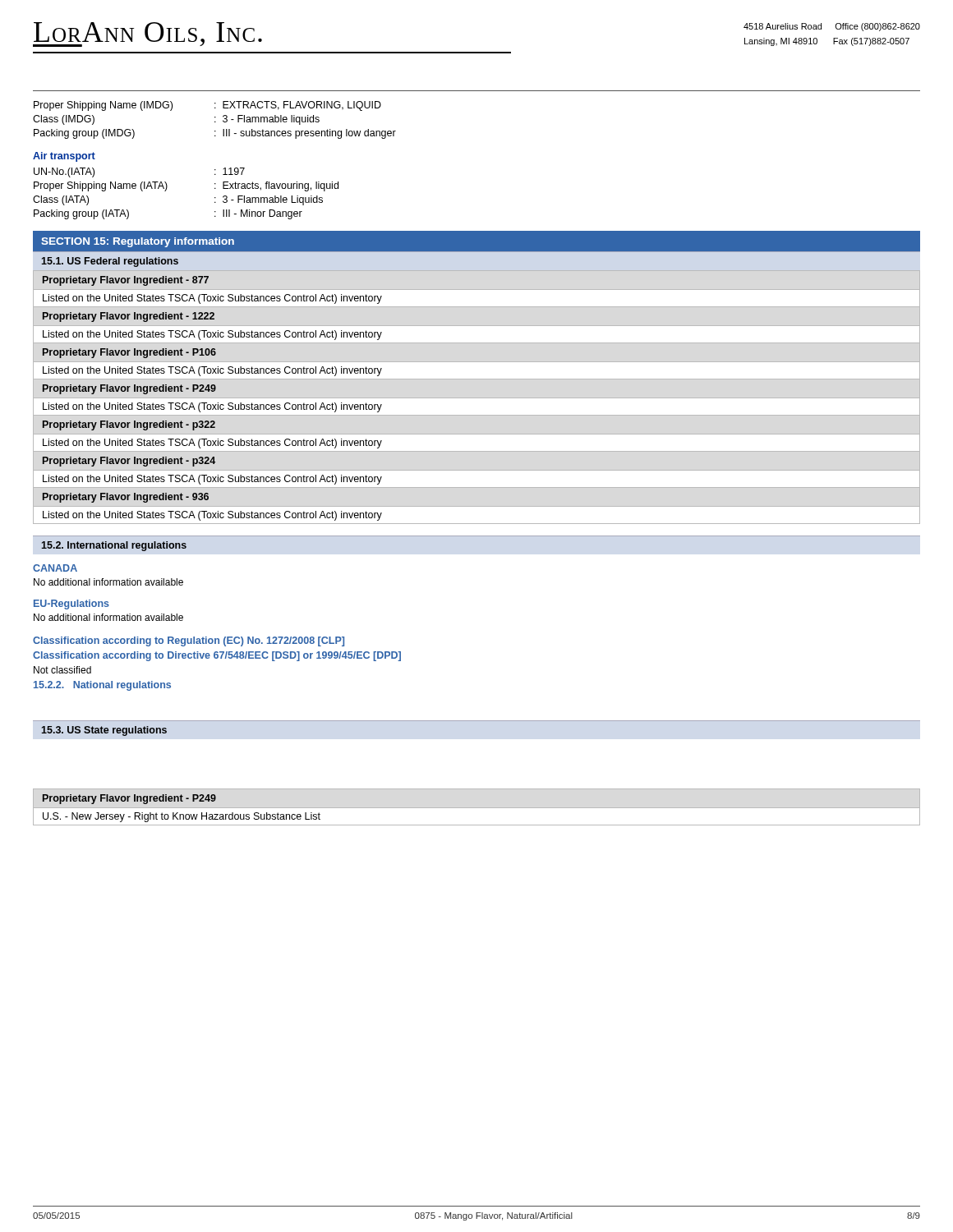Select the title that reads "LorAnn Oils, Inc."
953x1232 pixels.
pos(272,34)
